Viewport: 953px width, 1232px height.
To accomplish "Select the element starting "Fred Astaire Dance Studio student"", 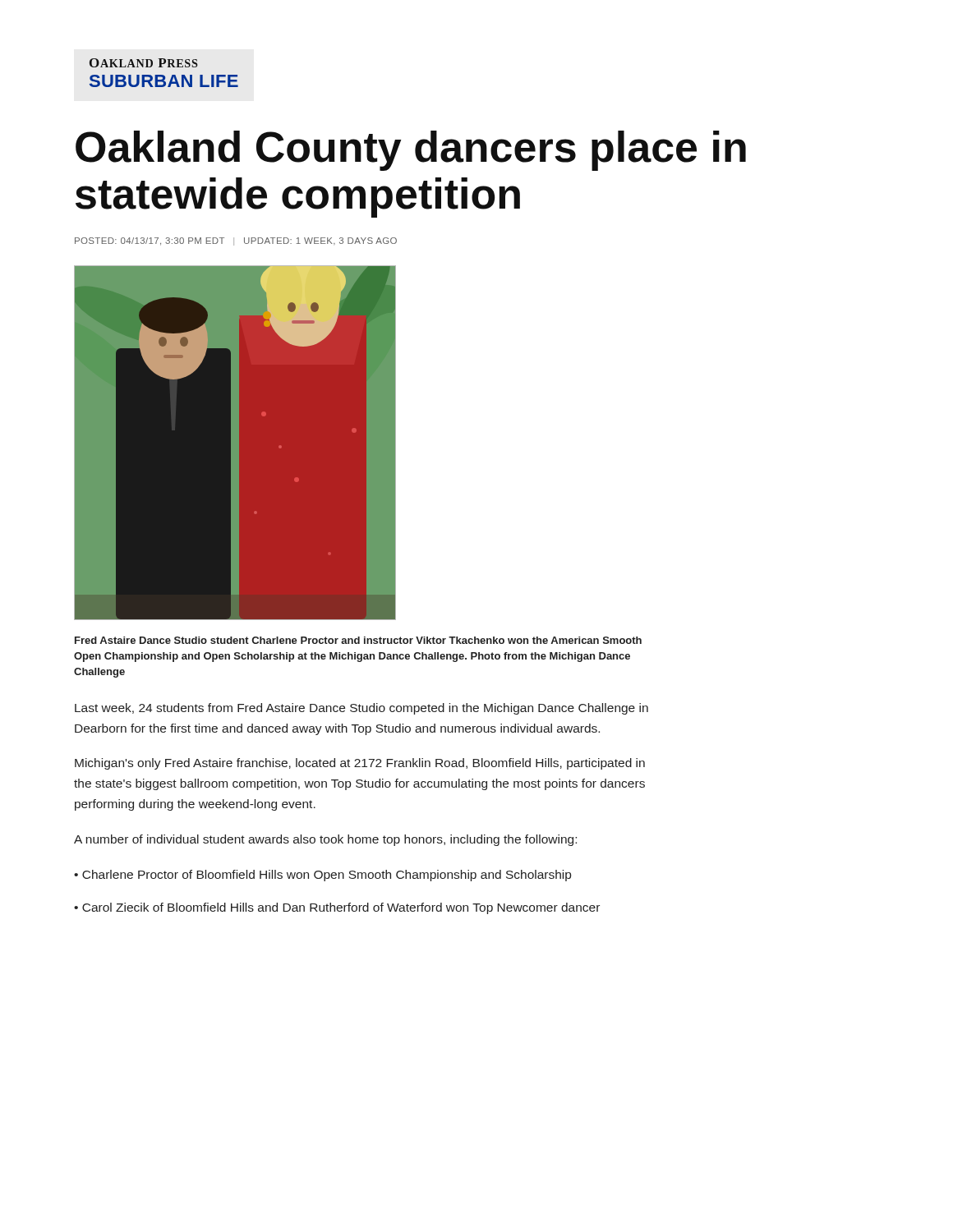I will [x=361, y=657].
